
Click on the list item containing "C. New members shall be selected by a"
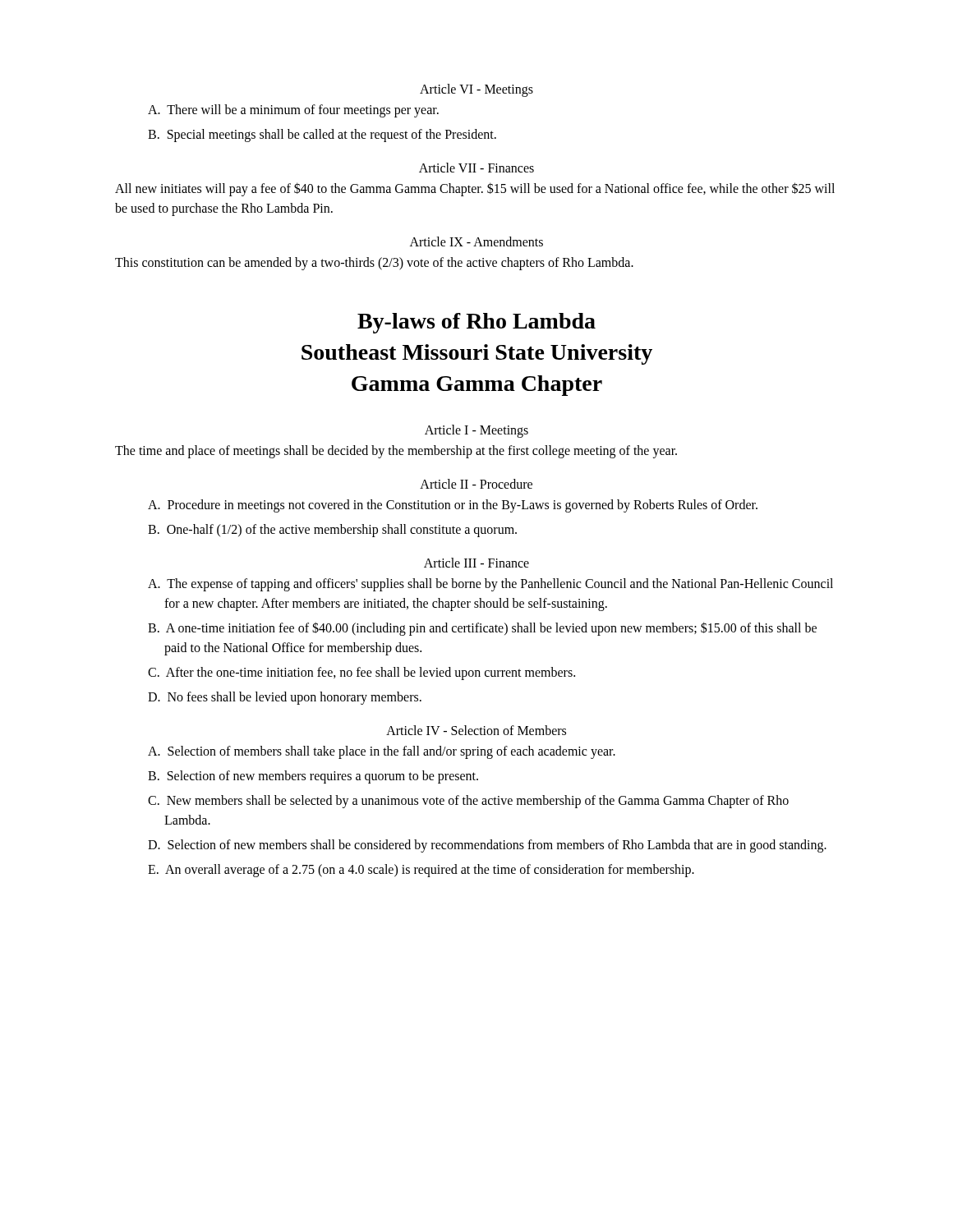468,811
